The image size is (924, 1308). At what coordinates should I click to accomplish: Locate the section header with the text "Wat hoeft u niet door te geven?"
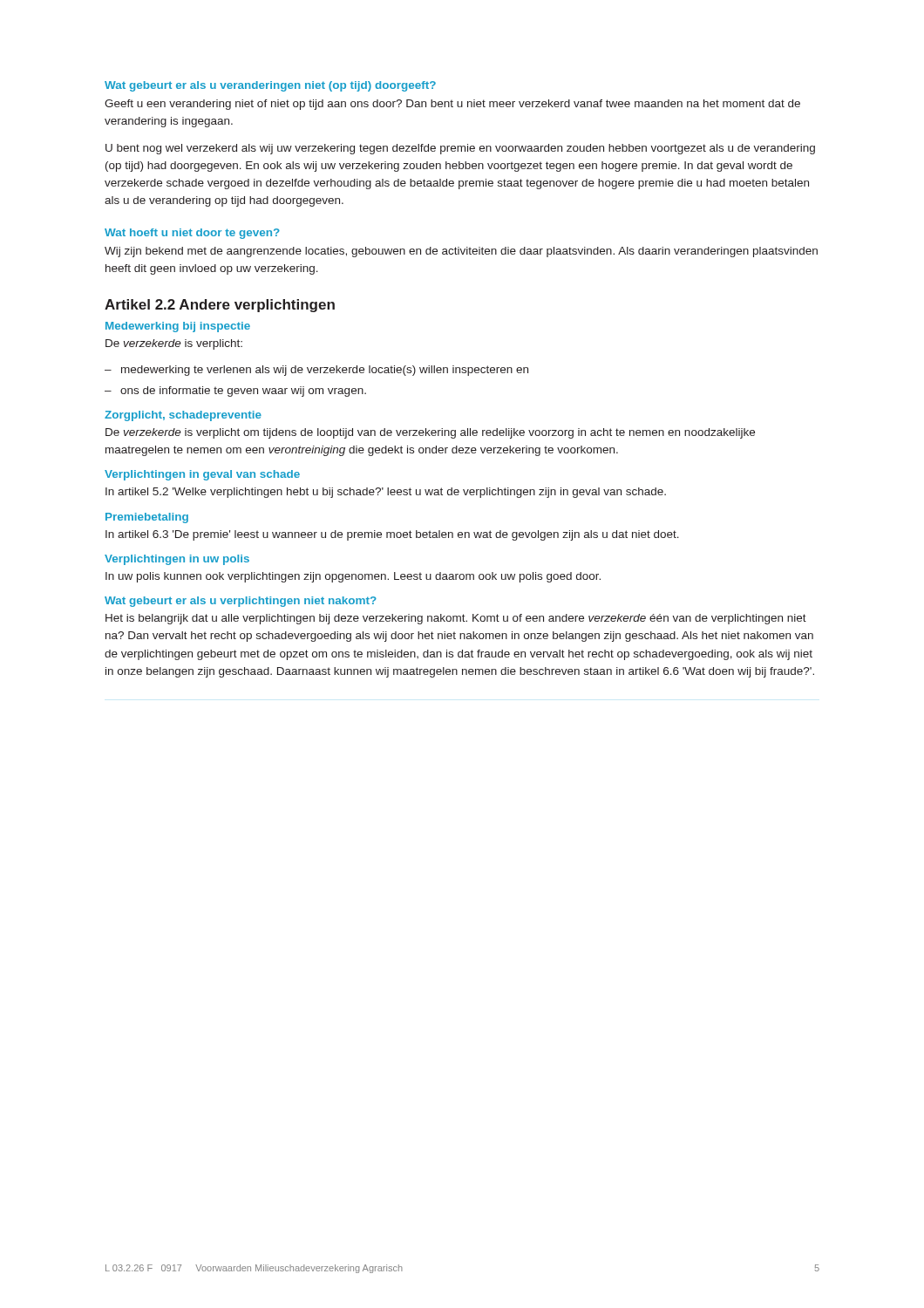click(192, 232)
